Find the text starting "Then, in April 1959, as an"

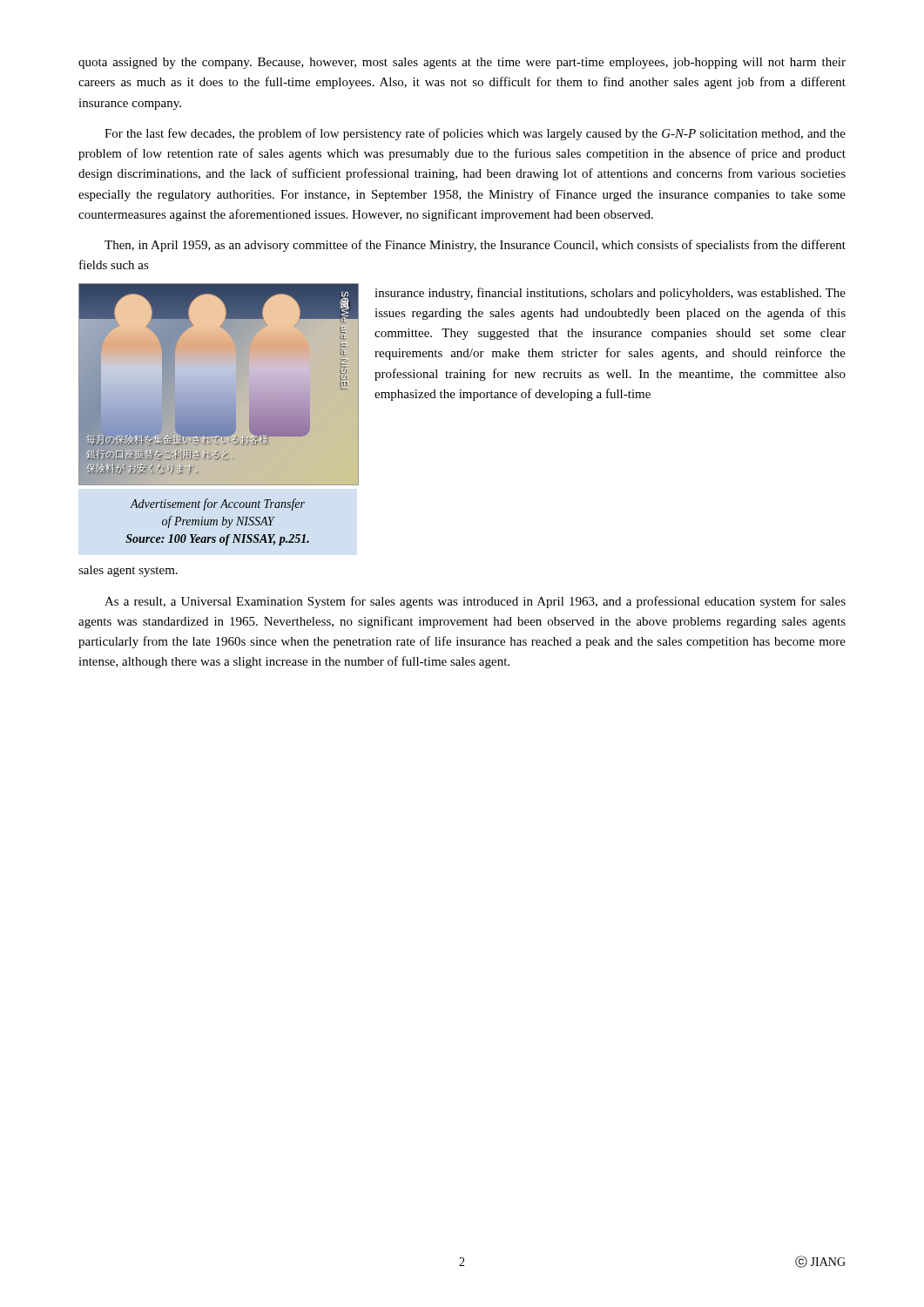tap(462, 256)
